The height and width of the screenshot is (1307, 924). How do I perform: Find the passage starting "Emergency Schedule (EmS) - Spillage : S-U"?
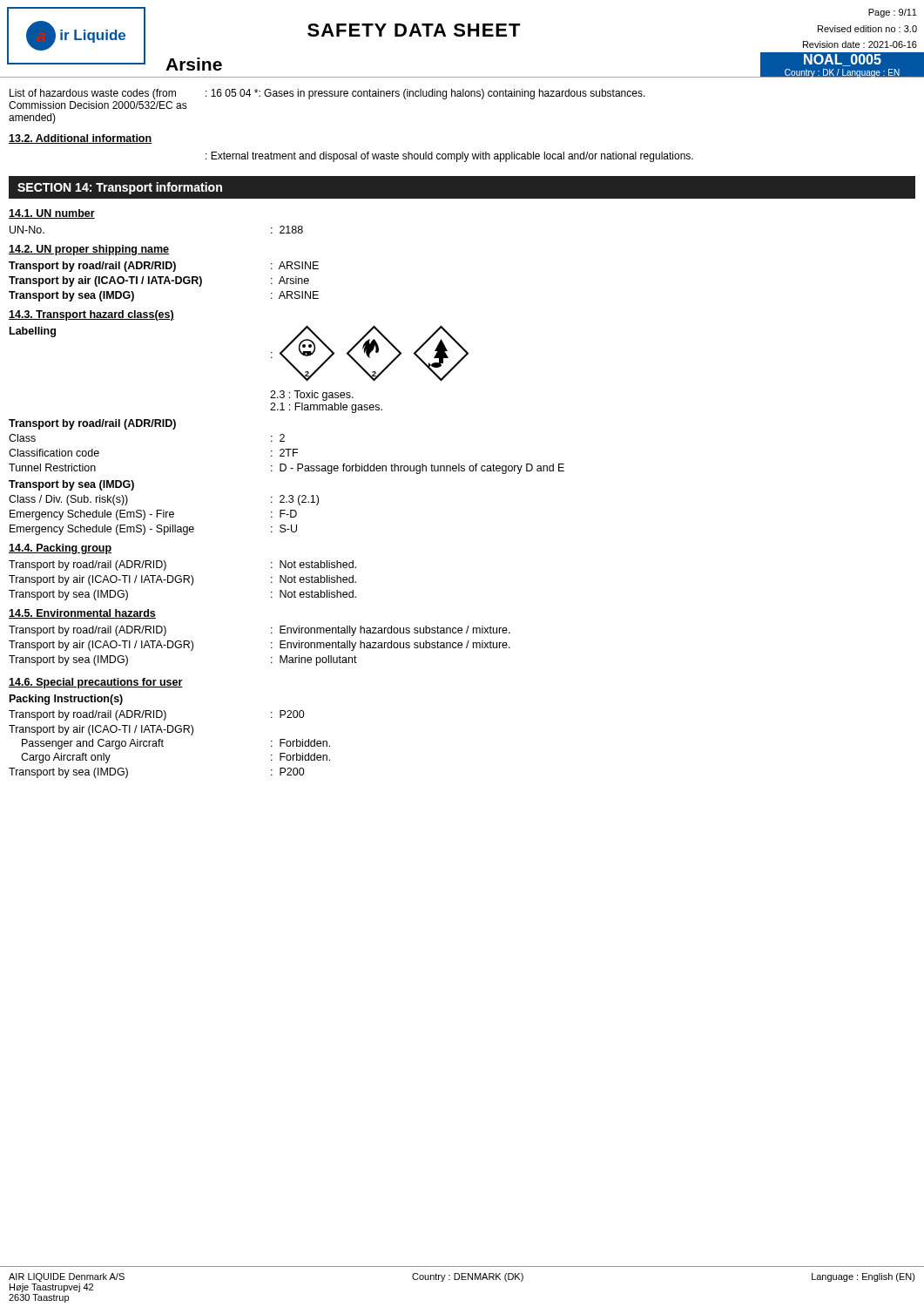coord(153,529)
